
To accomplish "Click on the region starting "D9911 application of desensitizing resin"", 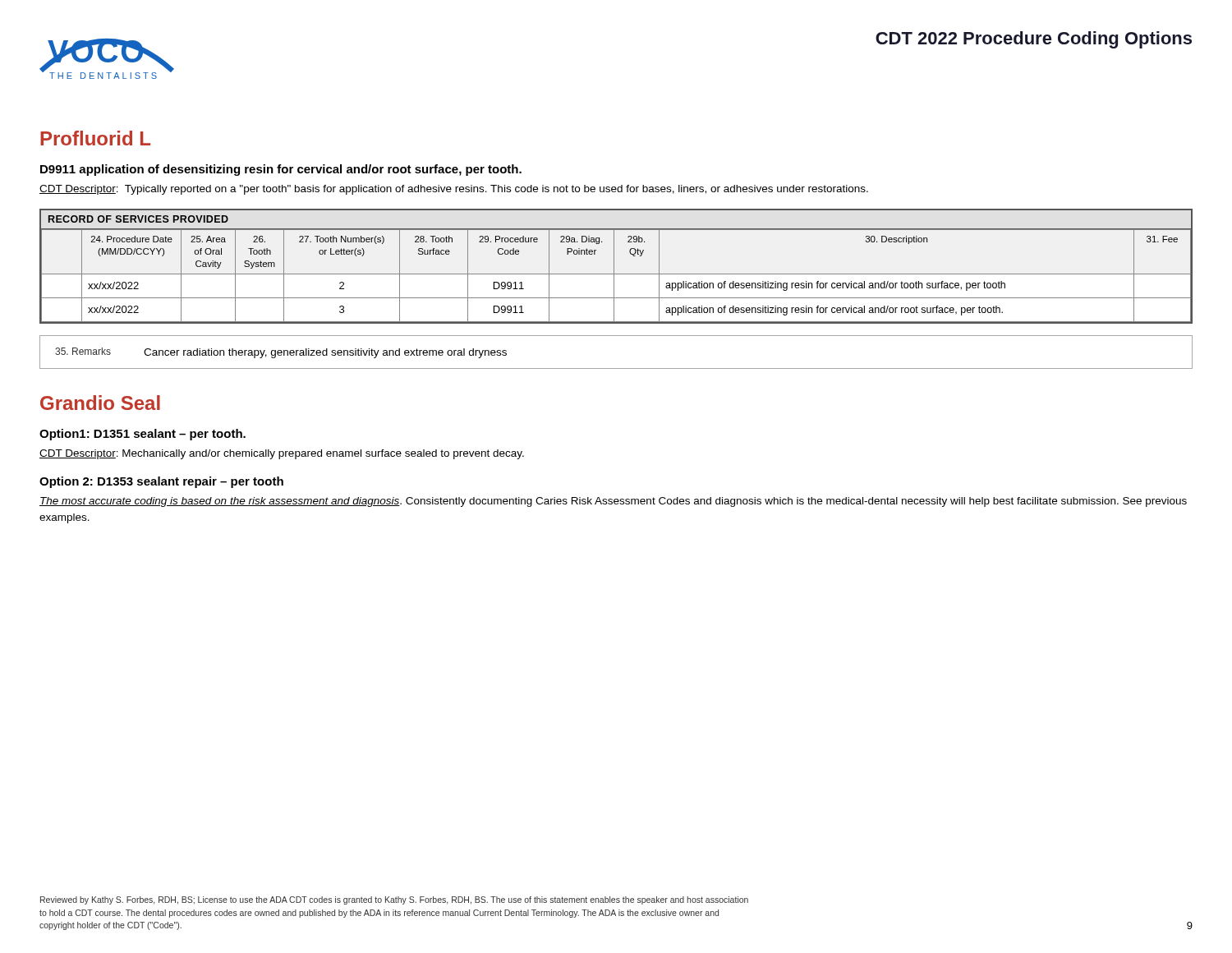I will click(x=281, y=169).
